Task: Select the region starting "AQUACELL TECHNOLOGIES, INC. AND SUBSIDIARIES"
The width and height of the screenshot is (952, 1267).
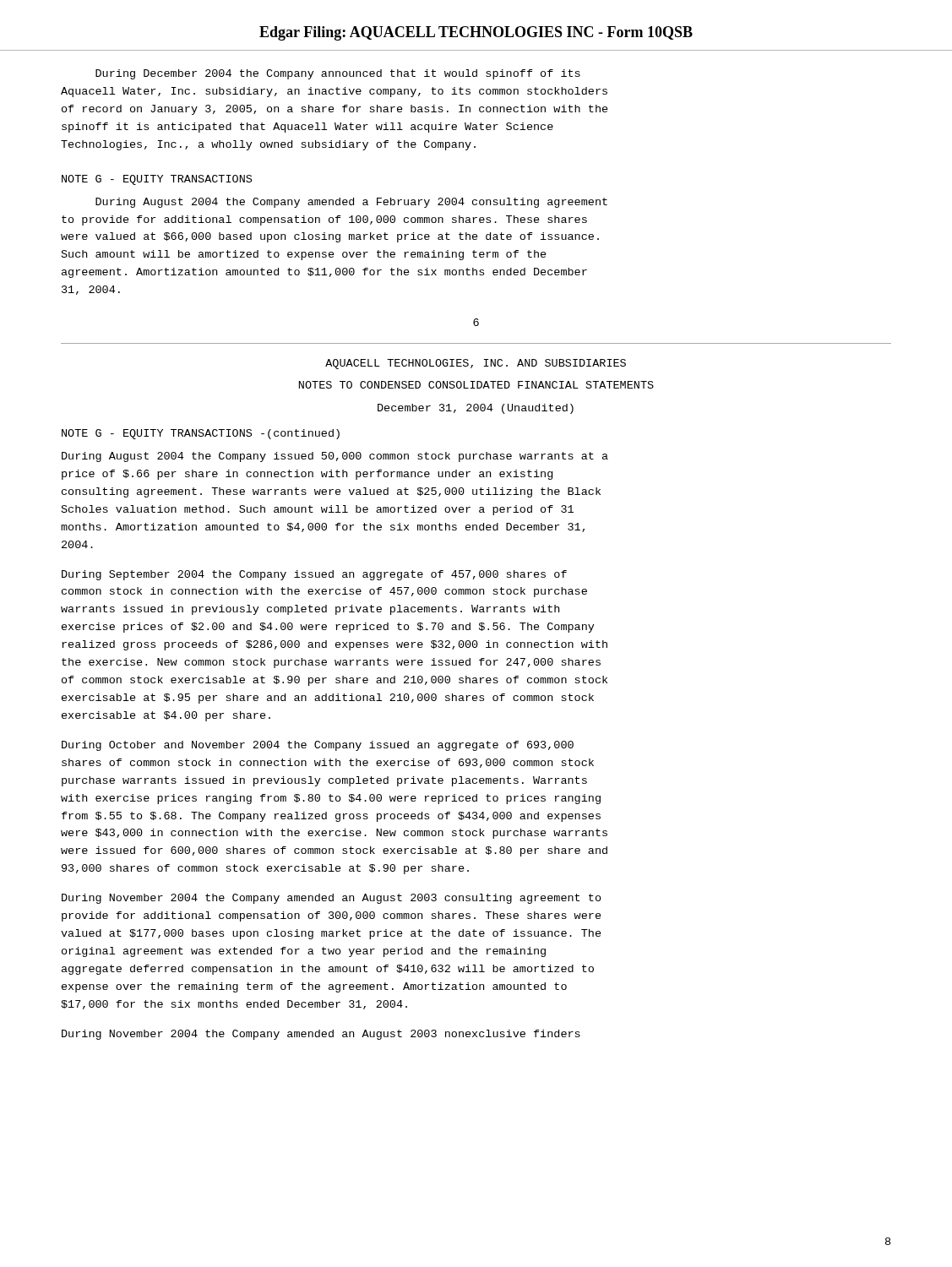Action: pyautogui.click(x=476, y=364)
